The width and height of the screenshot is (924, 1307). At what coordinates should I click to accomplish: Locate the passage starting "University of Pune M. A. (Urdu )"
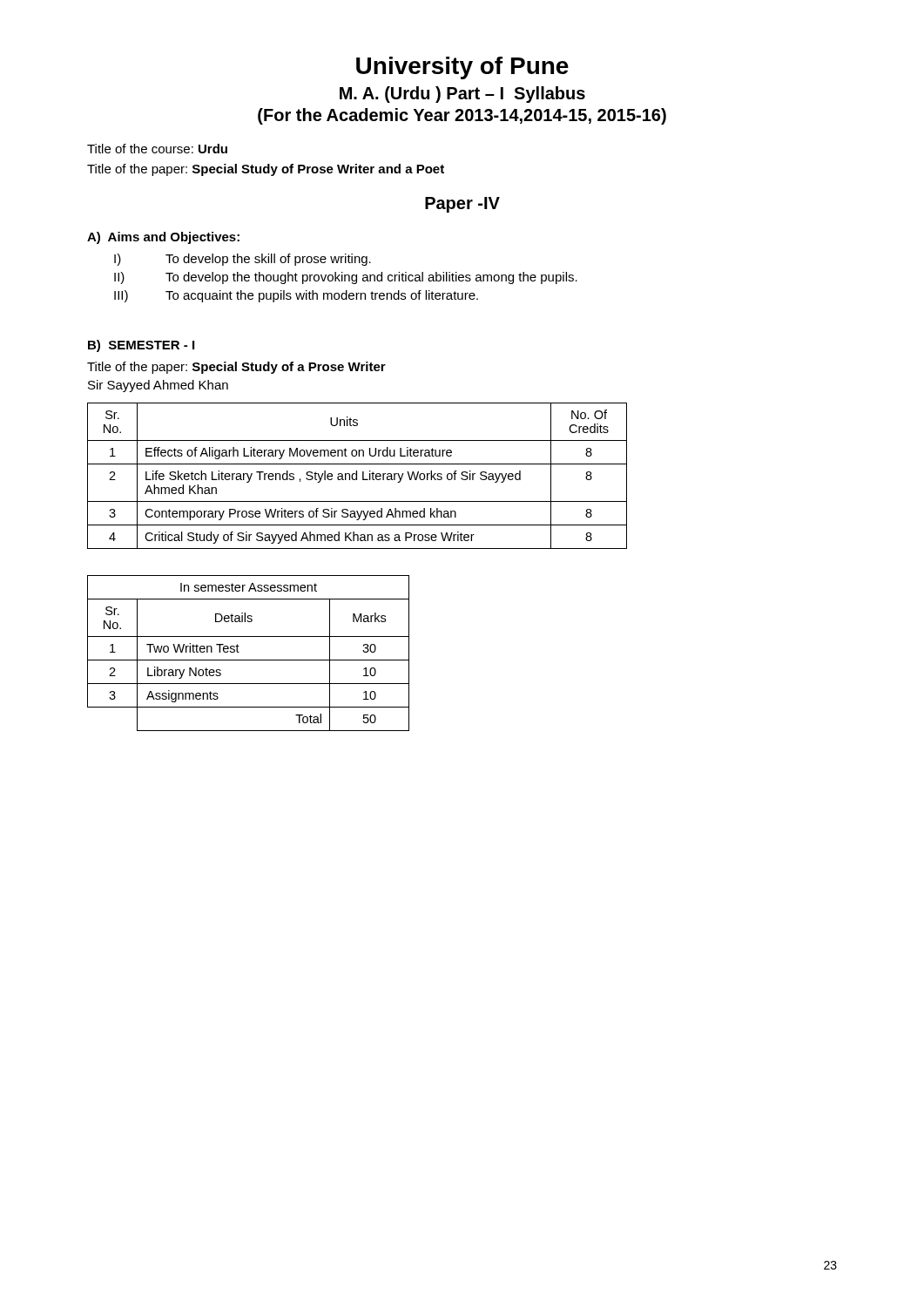[462, 89]
